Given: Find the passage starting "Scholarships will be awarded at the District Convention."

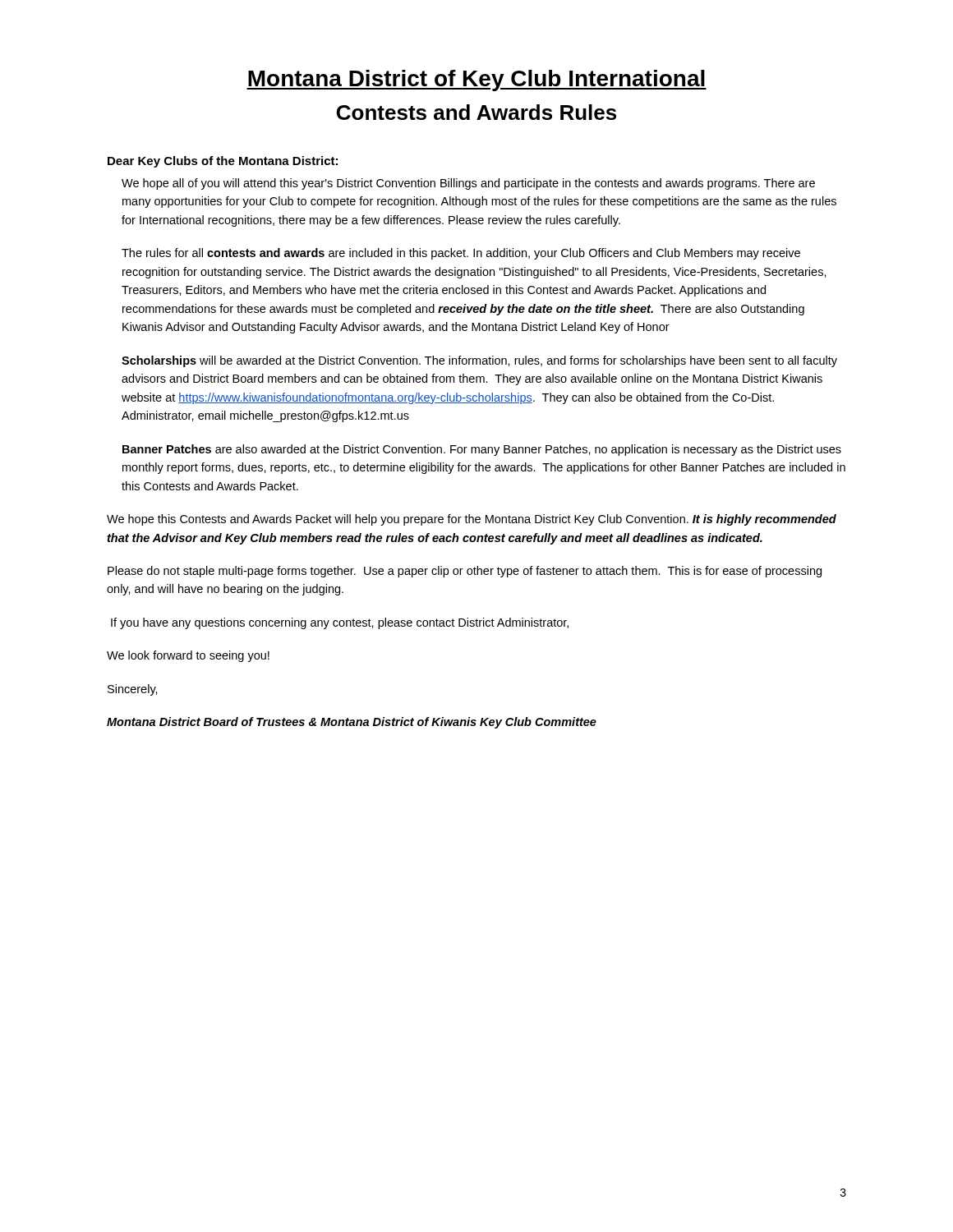Looking at the screenshot, I should [479, 388].
